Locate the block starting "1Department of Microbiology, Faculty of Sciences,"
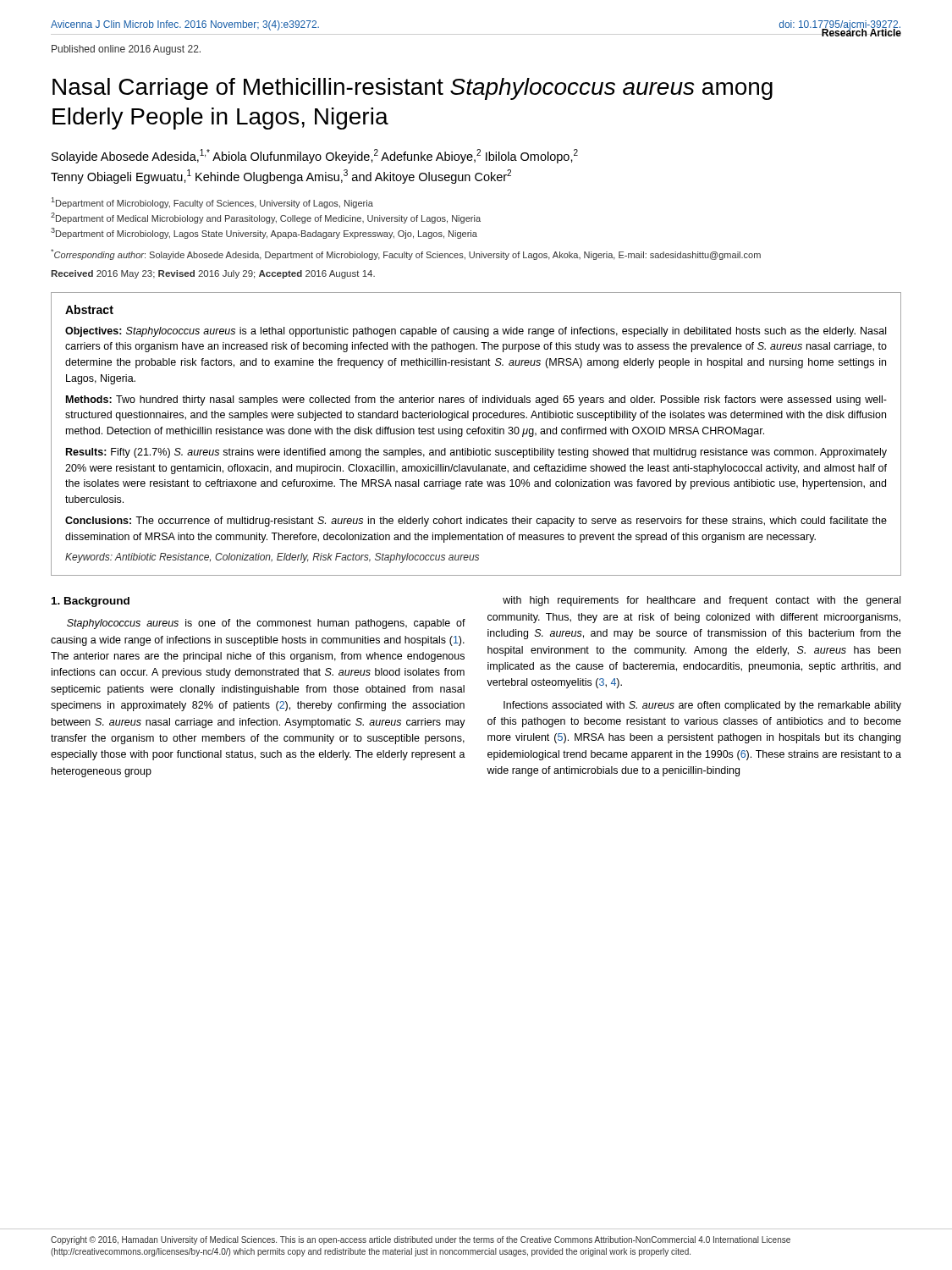This screenshot has width=952, height=1270. (x=266, y=217)
